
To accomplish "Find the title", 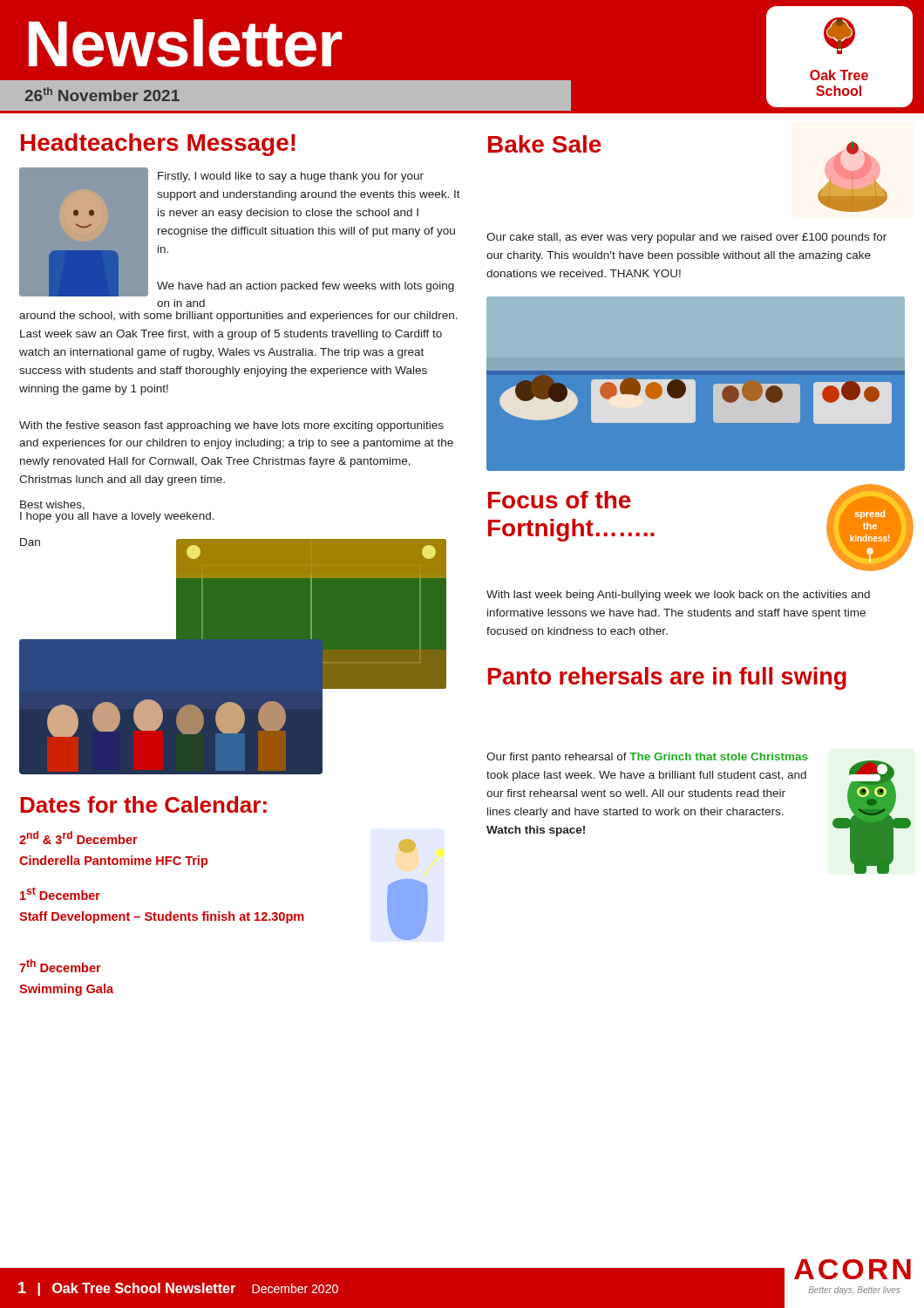I will (183, 44).
